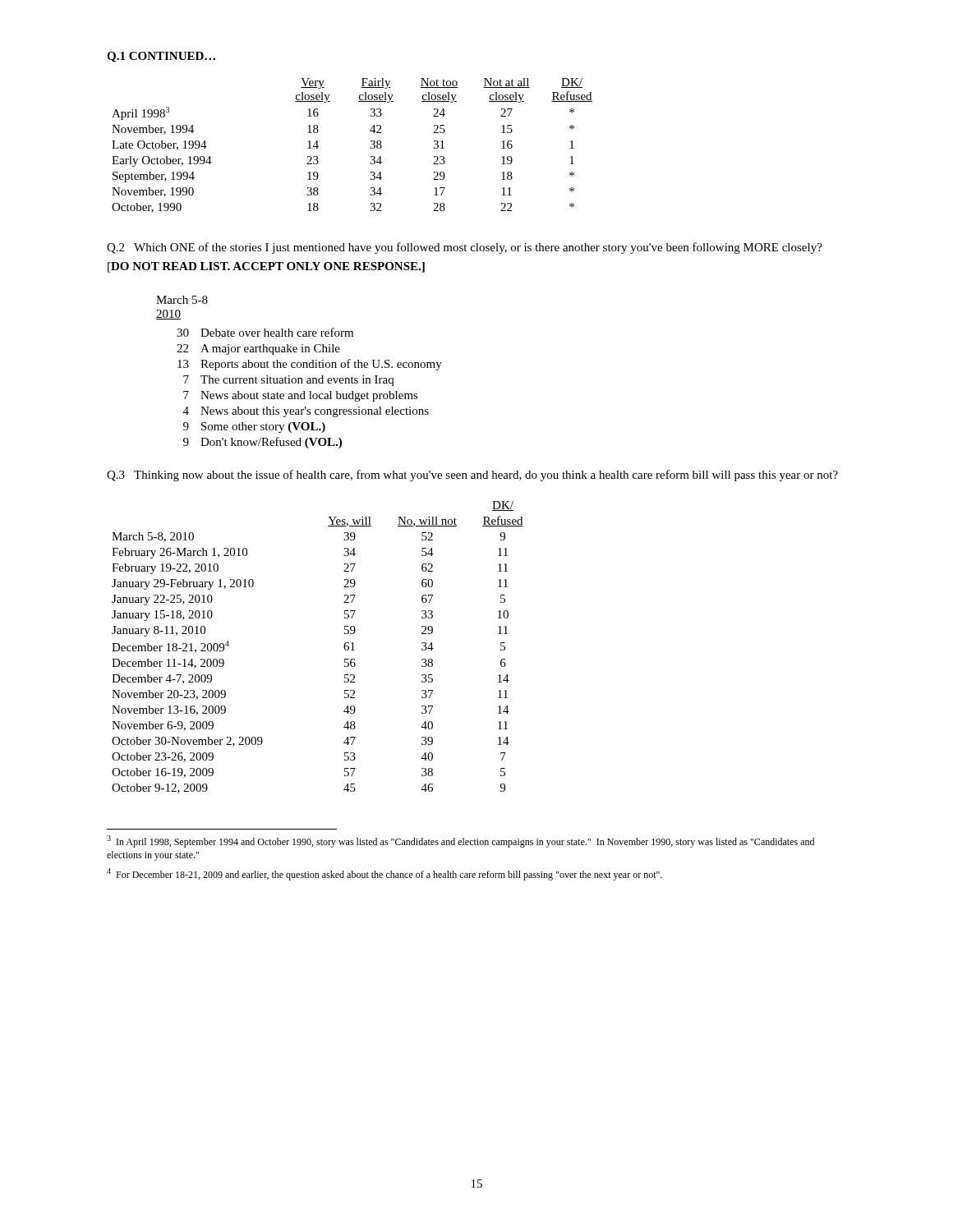Viewport: 953px width, 1232px height.
Task: Where is the passage that starts "22A major earthquake"?
Action: (248, 349)
